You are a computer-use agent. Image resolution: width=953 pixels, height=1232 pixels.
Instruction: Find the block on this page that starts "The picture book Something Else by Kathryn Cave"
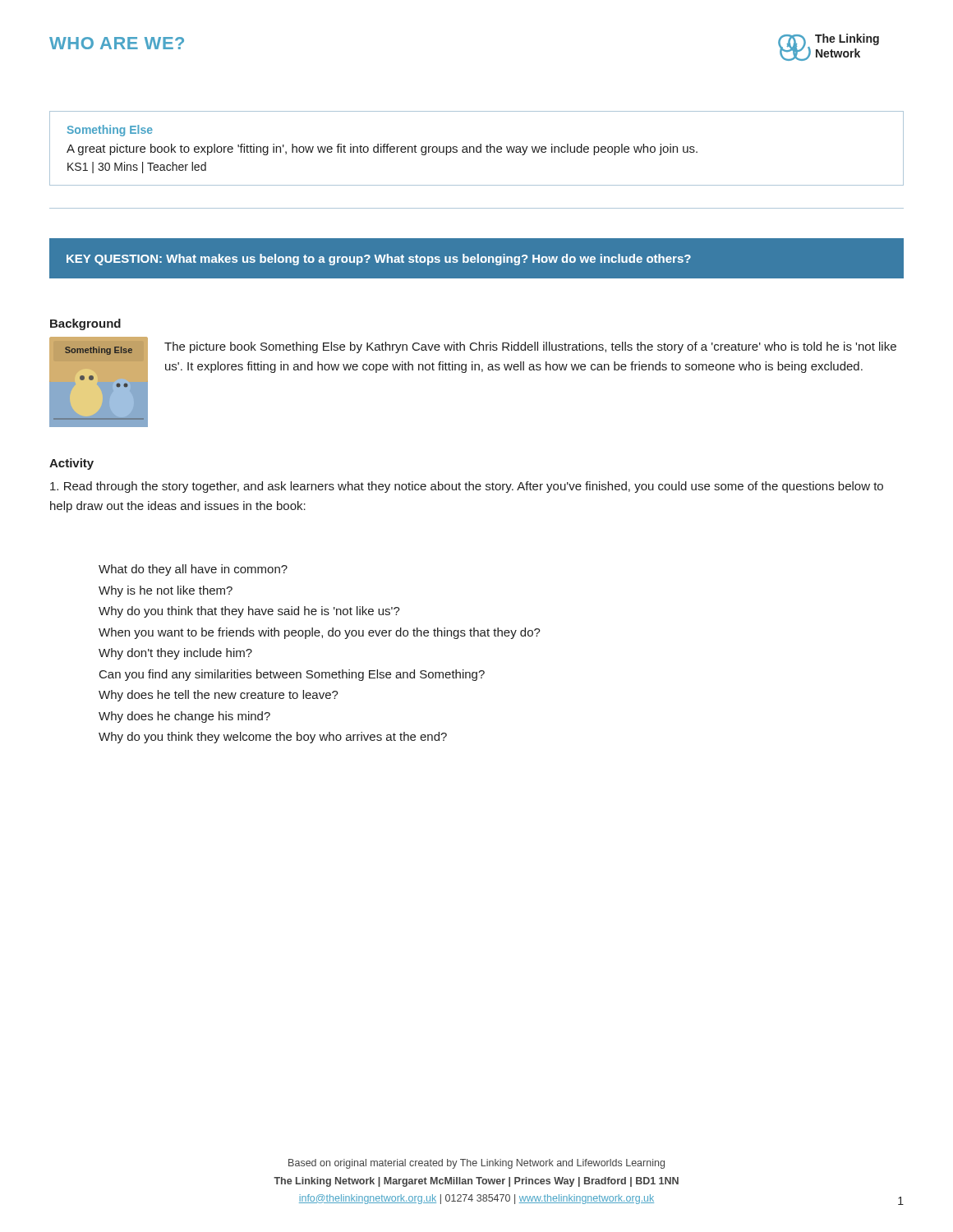click(531, 356)
